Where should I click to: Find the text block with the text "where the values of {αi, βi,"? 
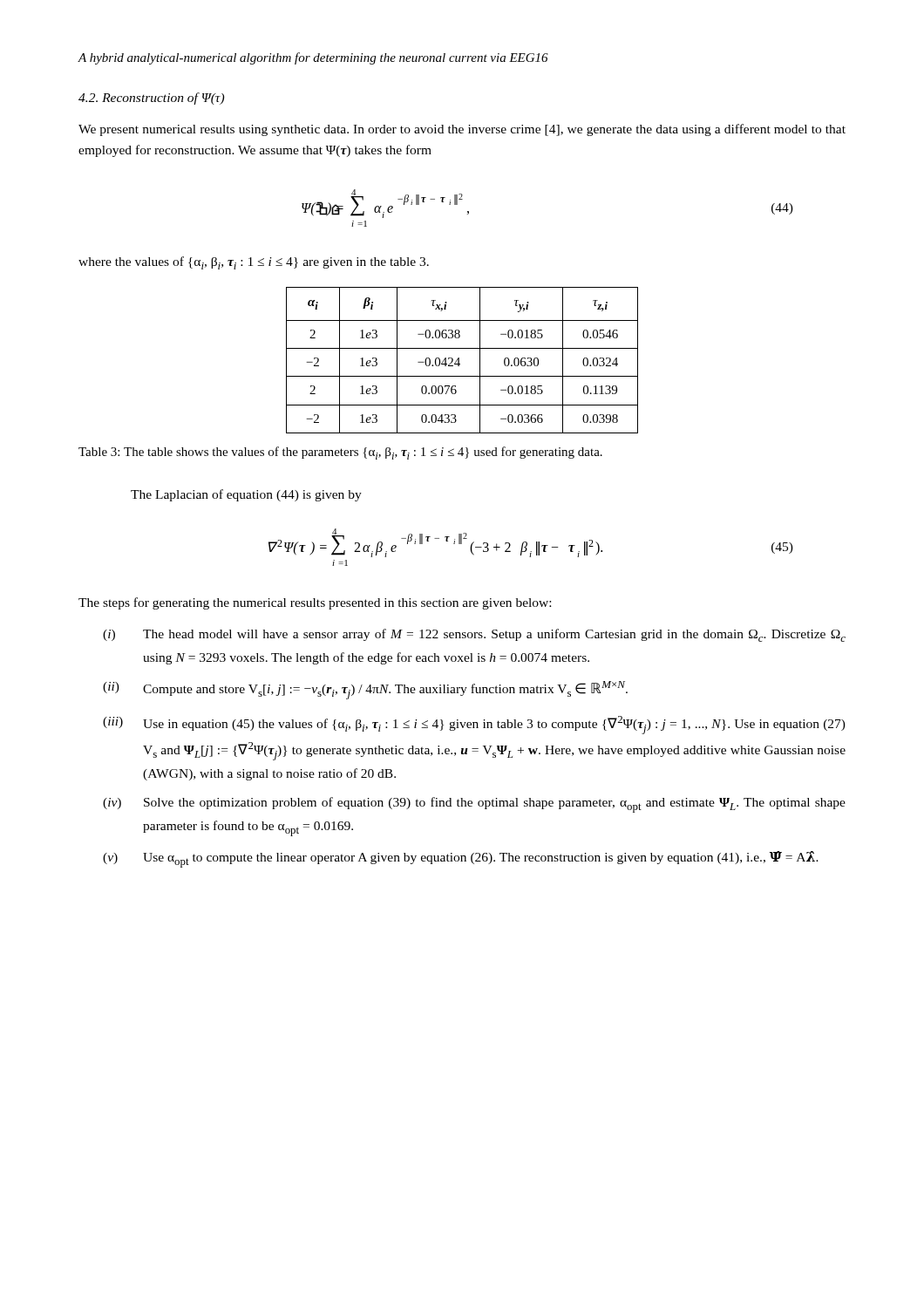[x=254, y=263]
